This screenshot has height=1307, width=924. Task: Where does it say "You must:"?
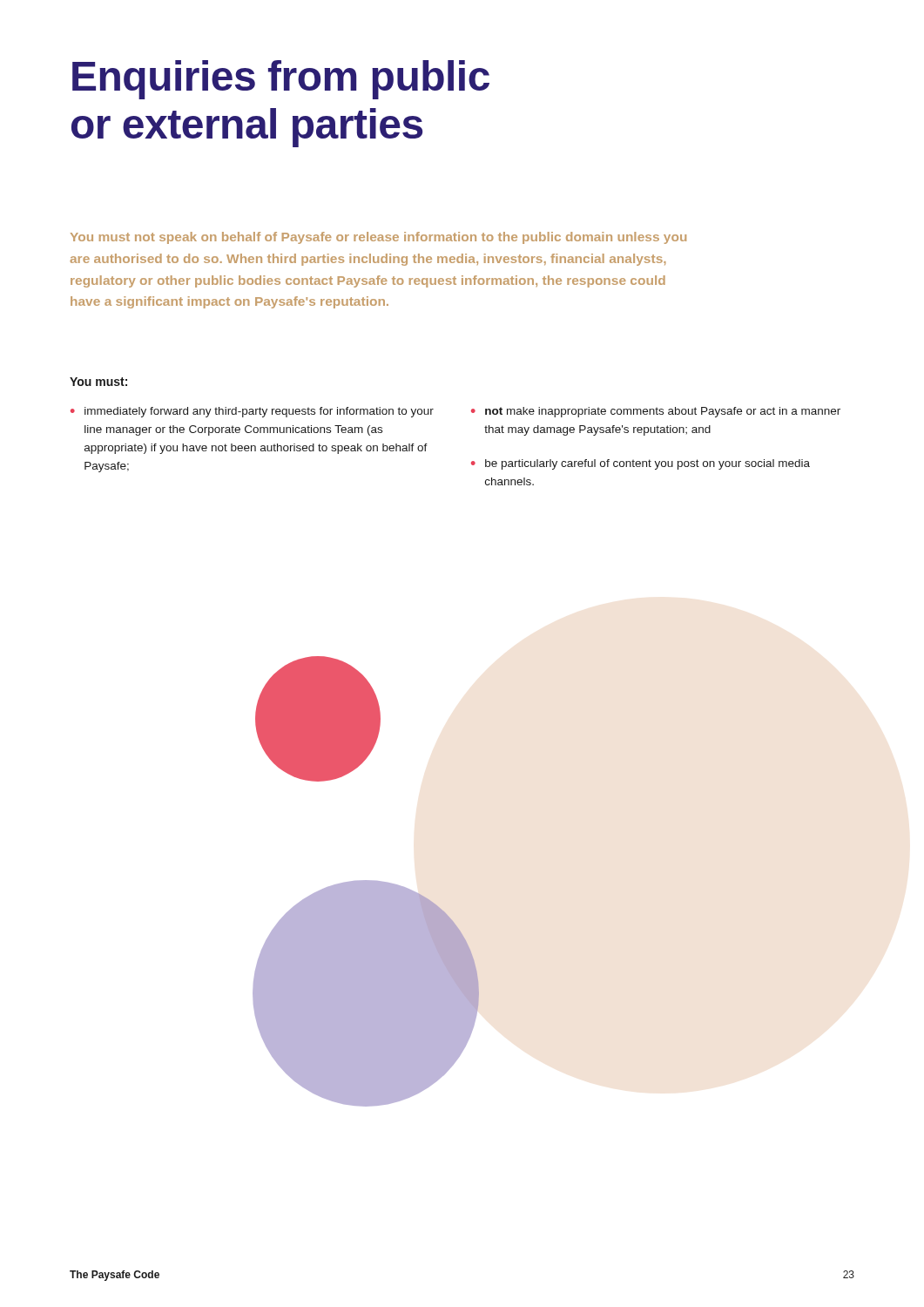tap(99, 382)
